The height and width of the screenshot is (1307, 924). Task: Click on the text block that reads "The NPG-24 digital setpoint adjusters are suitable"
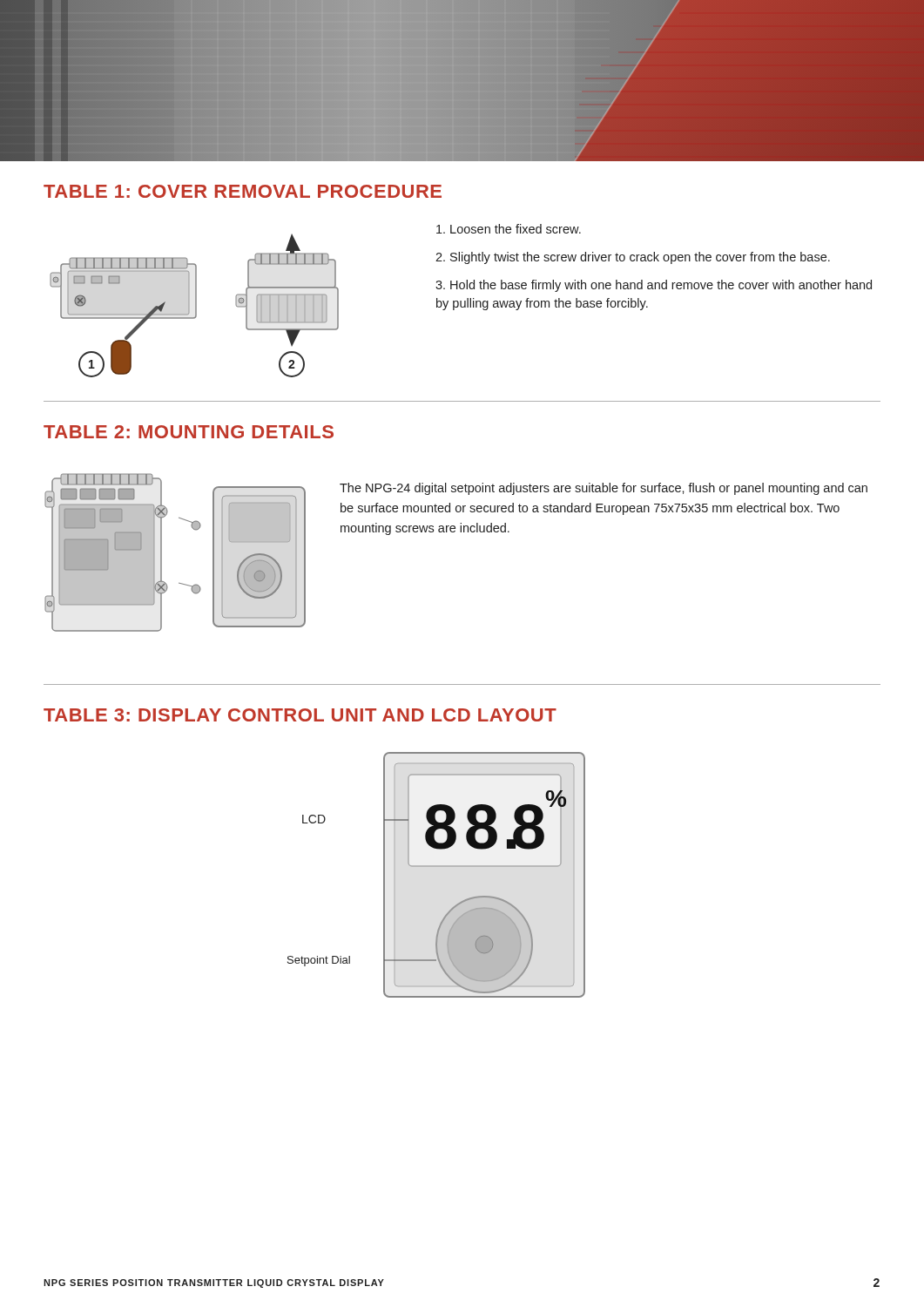click(x=604, y=508)
